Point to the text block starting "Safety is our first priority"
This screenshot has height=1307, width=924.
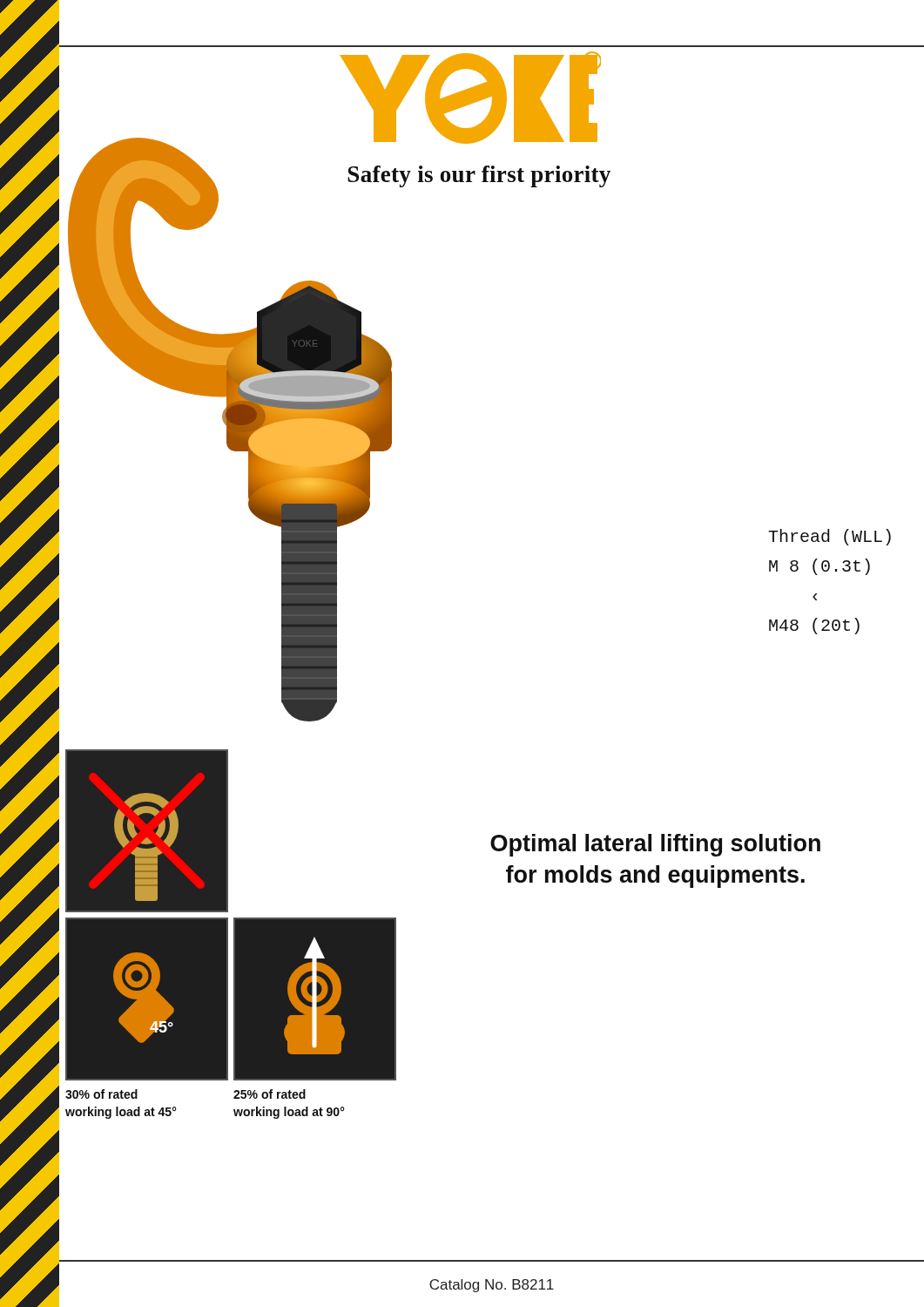[x=479, y=174]
